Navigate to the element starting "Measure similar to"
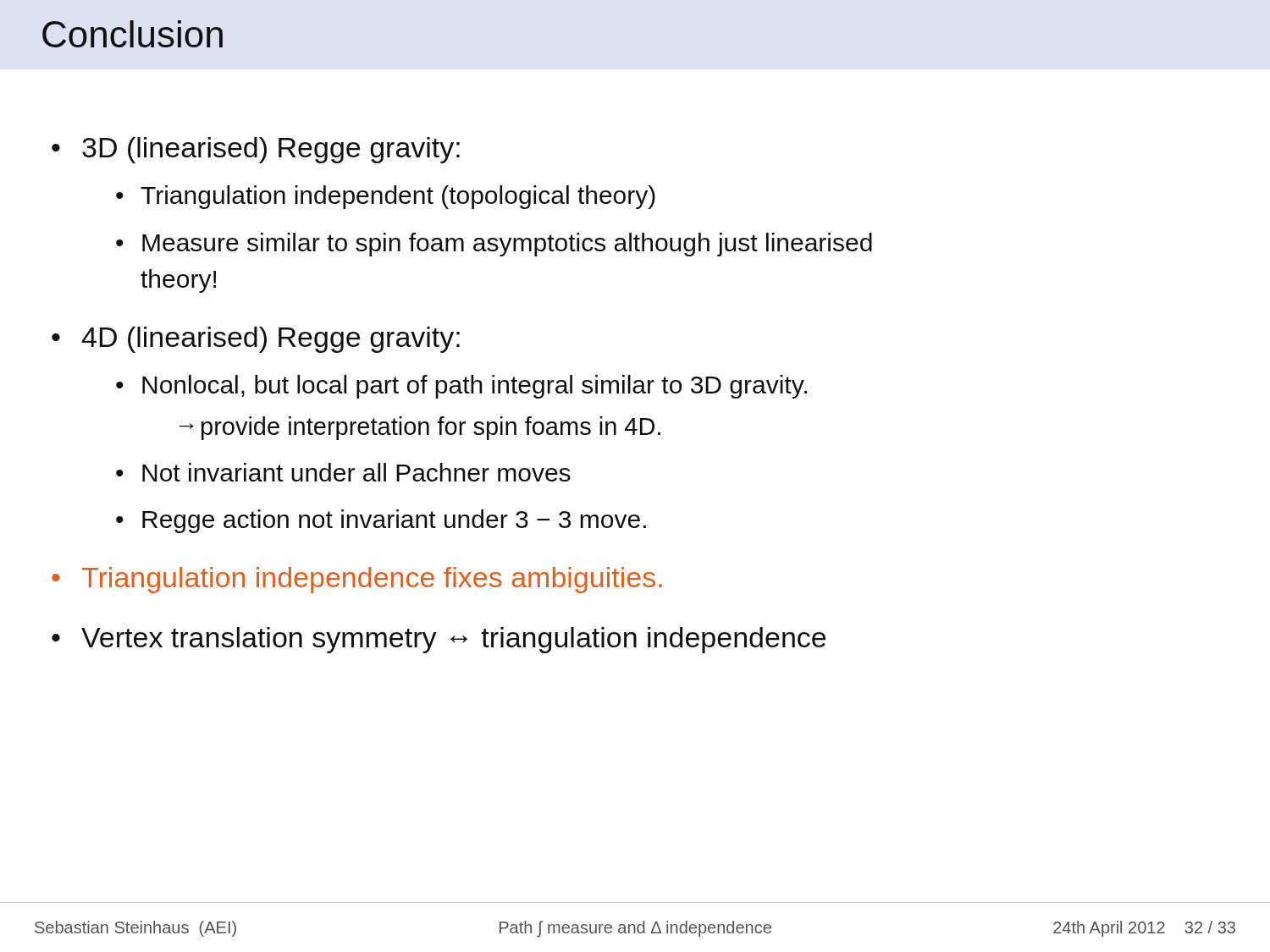The height and width of the screenshot is (952, 1270). 507,261
